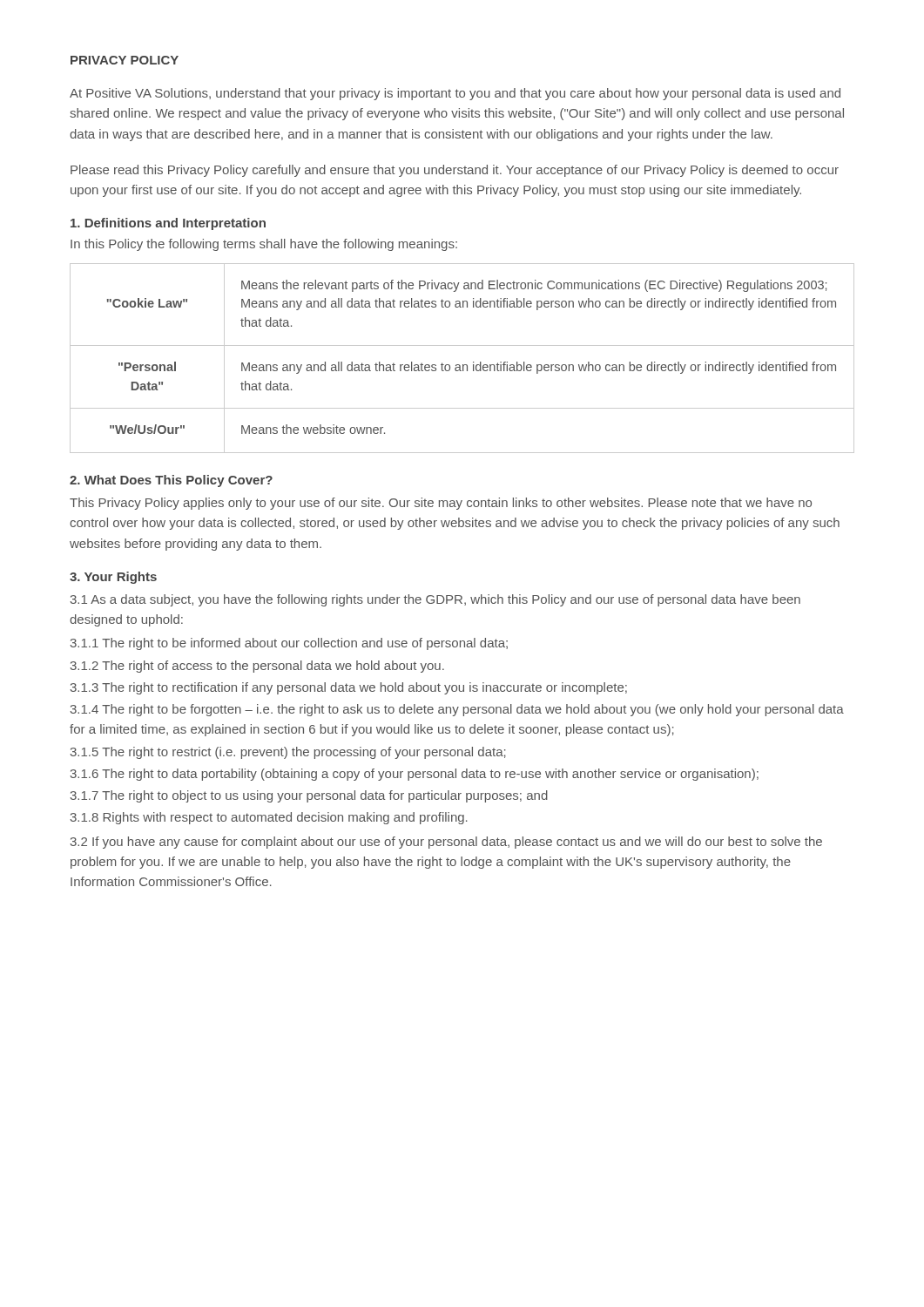The height and width of the screenshot is (1307, 924).
Task: Find the region starting "This Privacy Policy"
Action: (x=455, y=523)
